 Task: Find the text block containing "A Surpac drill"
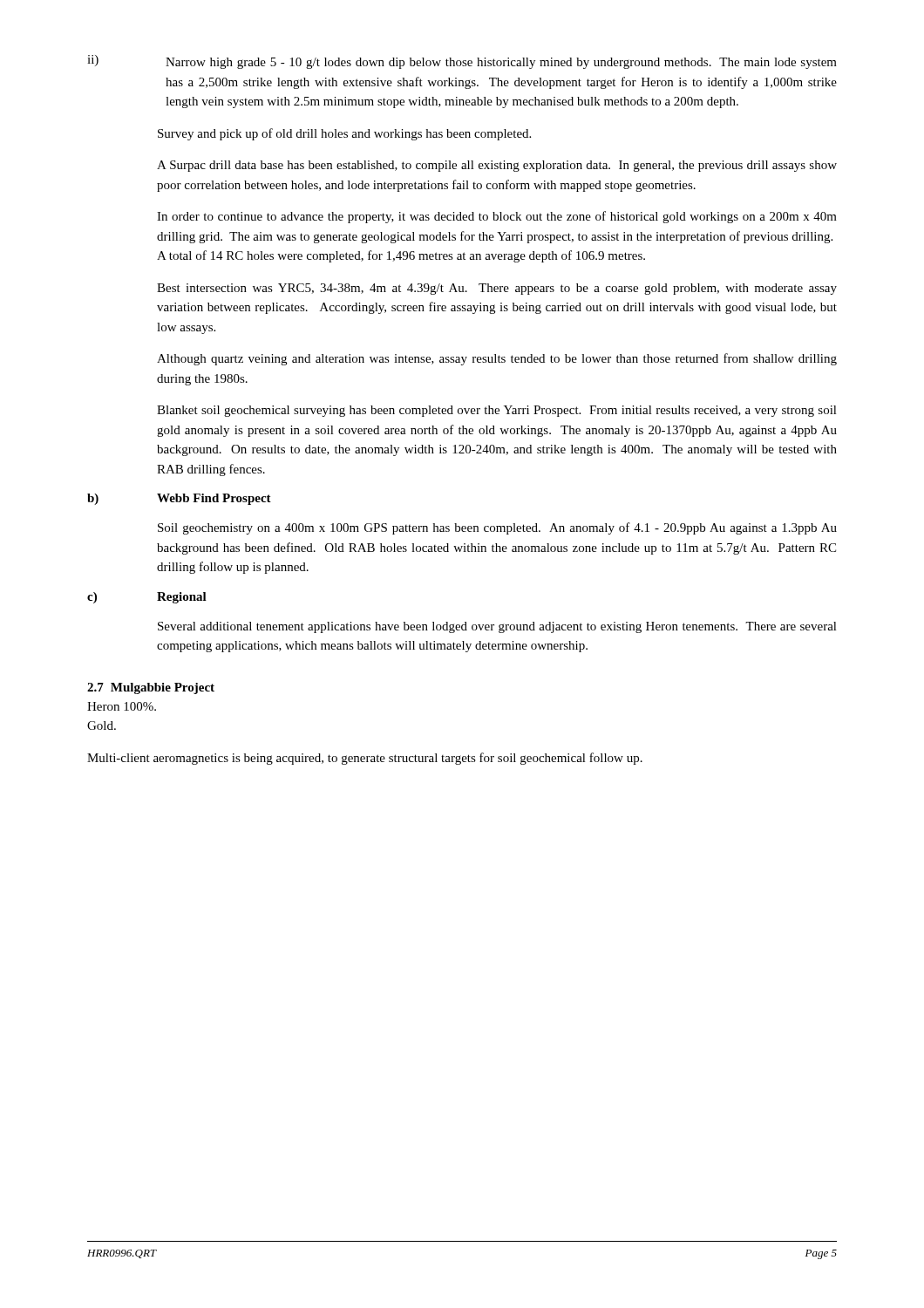[497, 175]
